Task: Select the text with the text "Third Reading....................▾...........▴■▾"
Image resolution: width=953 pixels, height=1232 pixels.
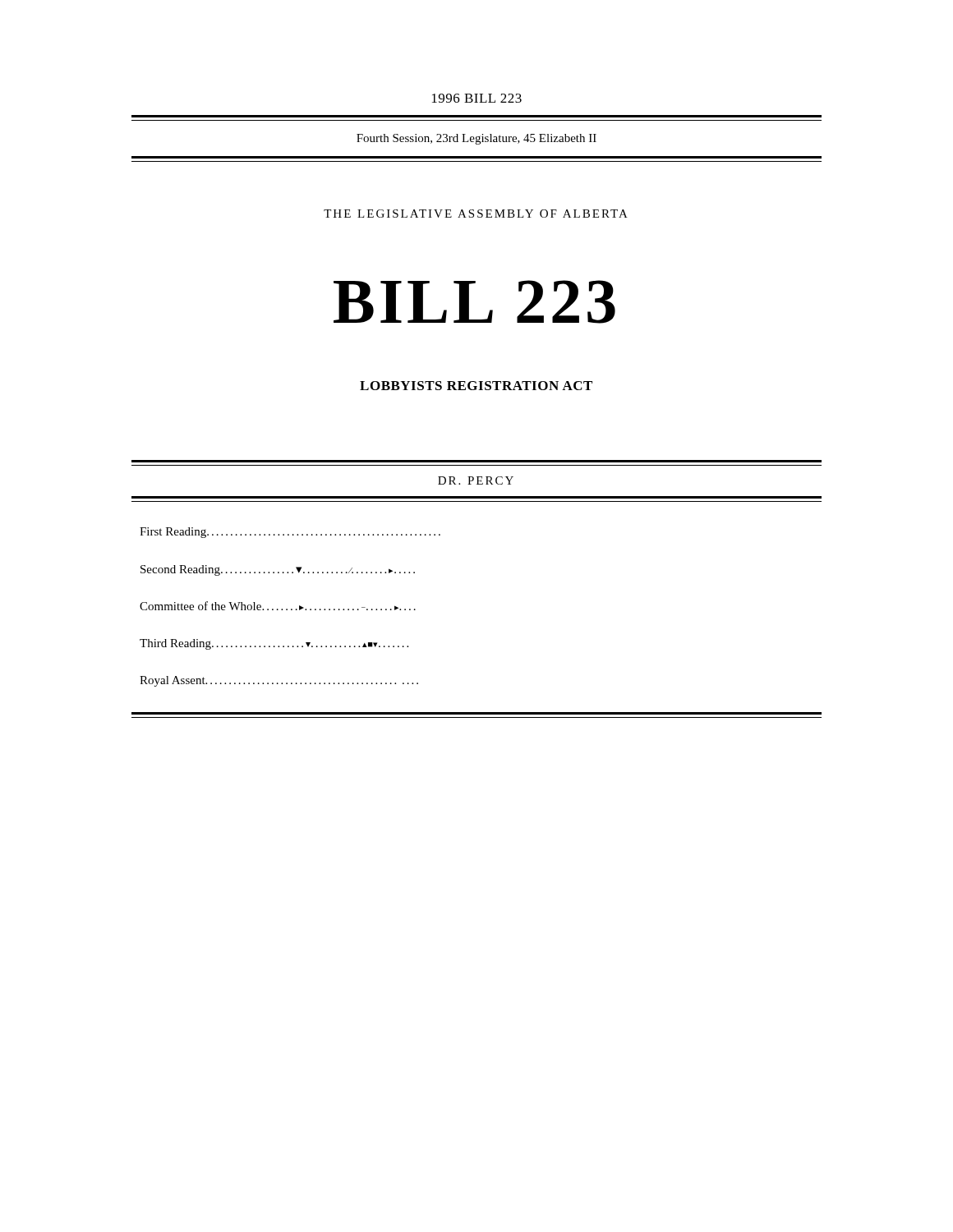Action: click(275, 643)
